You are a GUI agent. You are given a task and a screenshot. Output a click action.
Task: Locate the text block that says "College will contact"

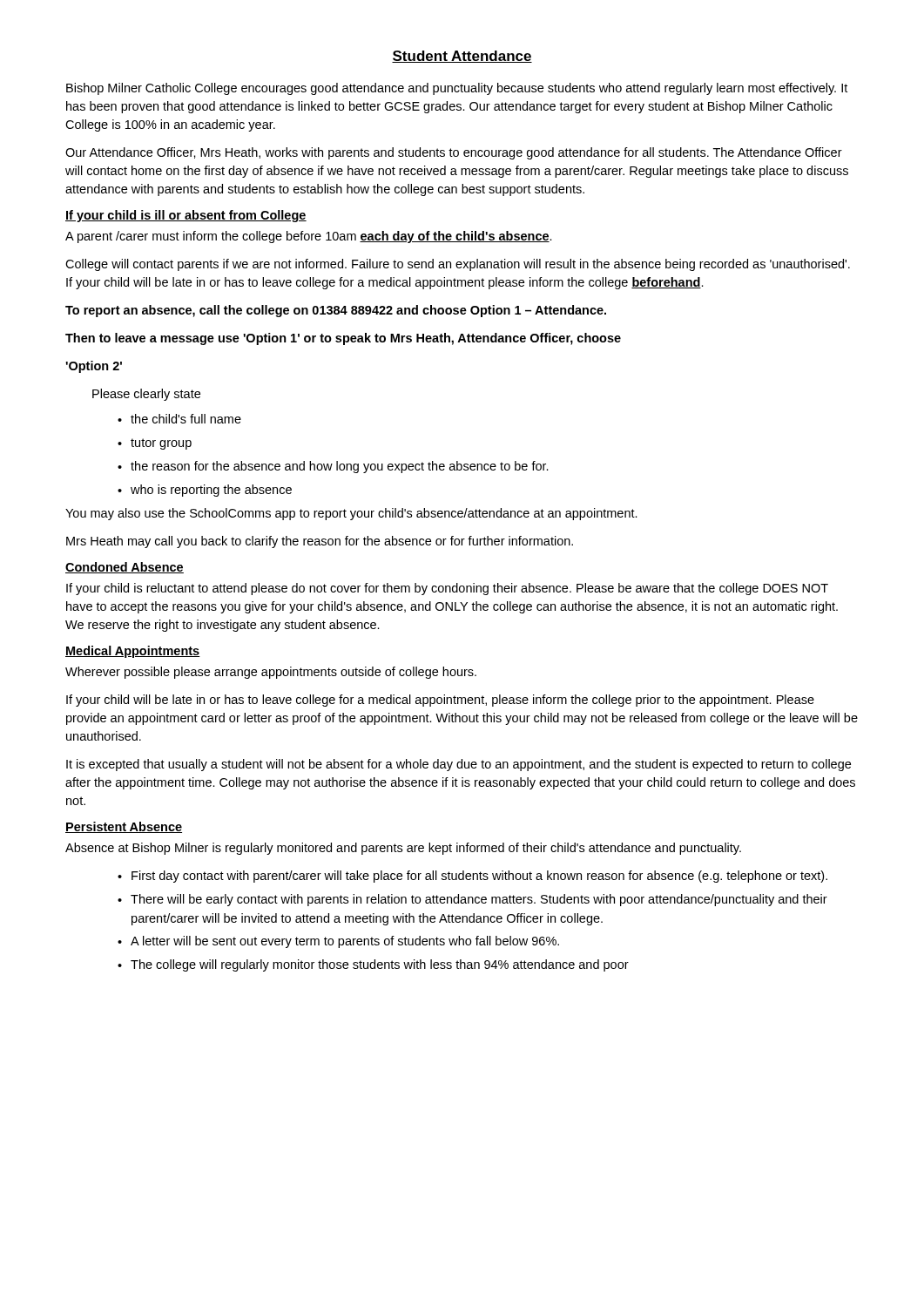pos(458,273)
